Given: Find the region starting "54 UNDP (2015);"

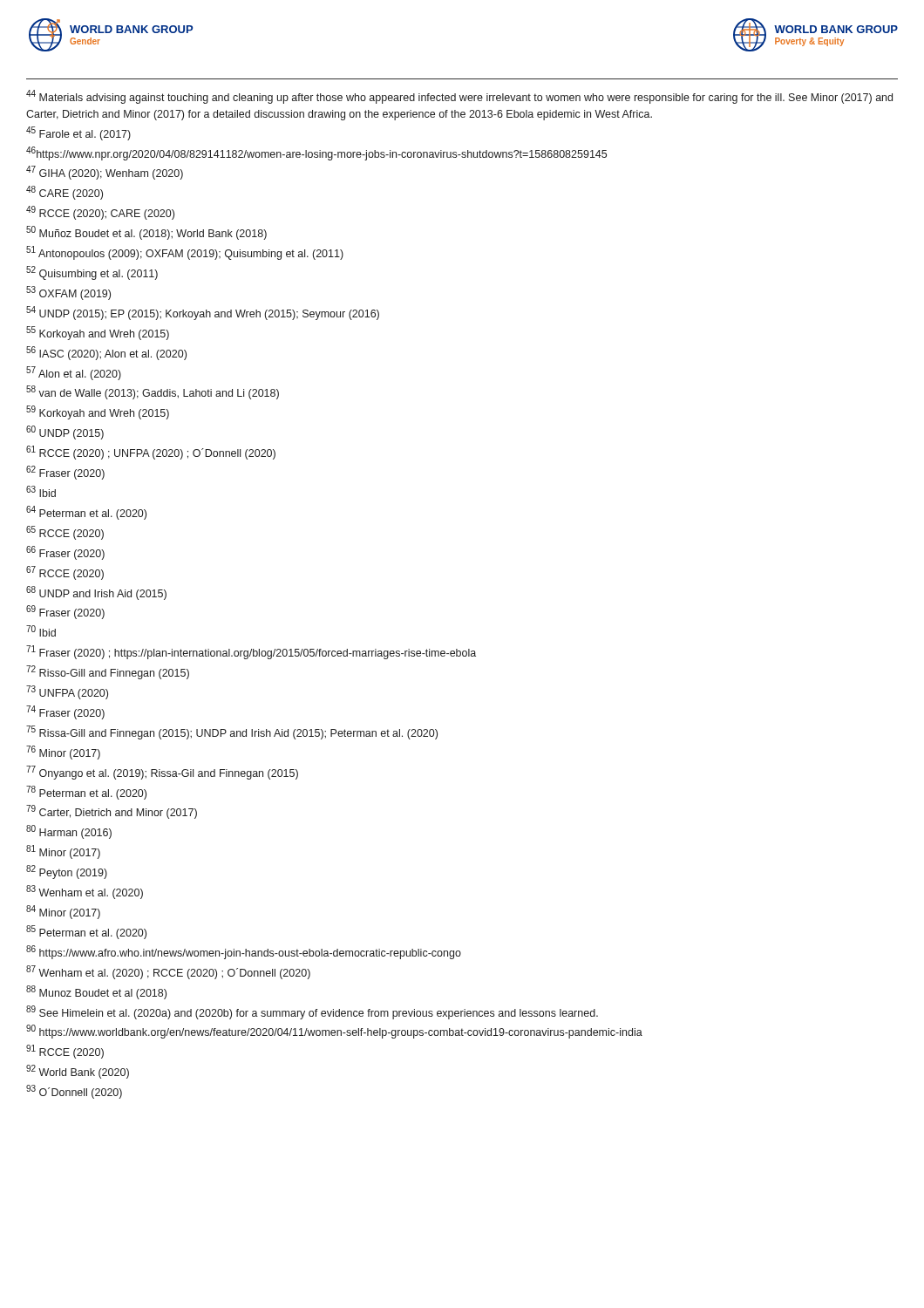Looking at the screenshot, I should tap(203, 312).
